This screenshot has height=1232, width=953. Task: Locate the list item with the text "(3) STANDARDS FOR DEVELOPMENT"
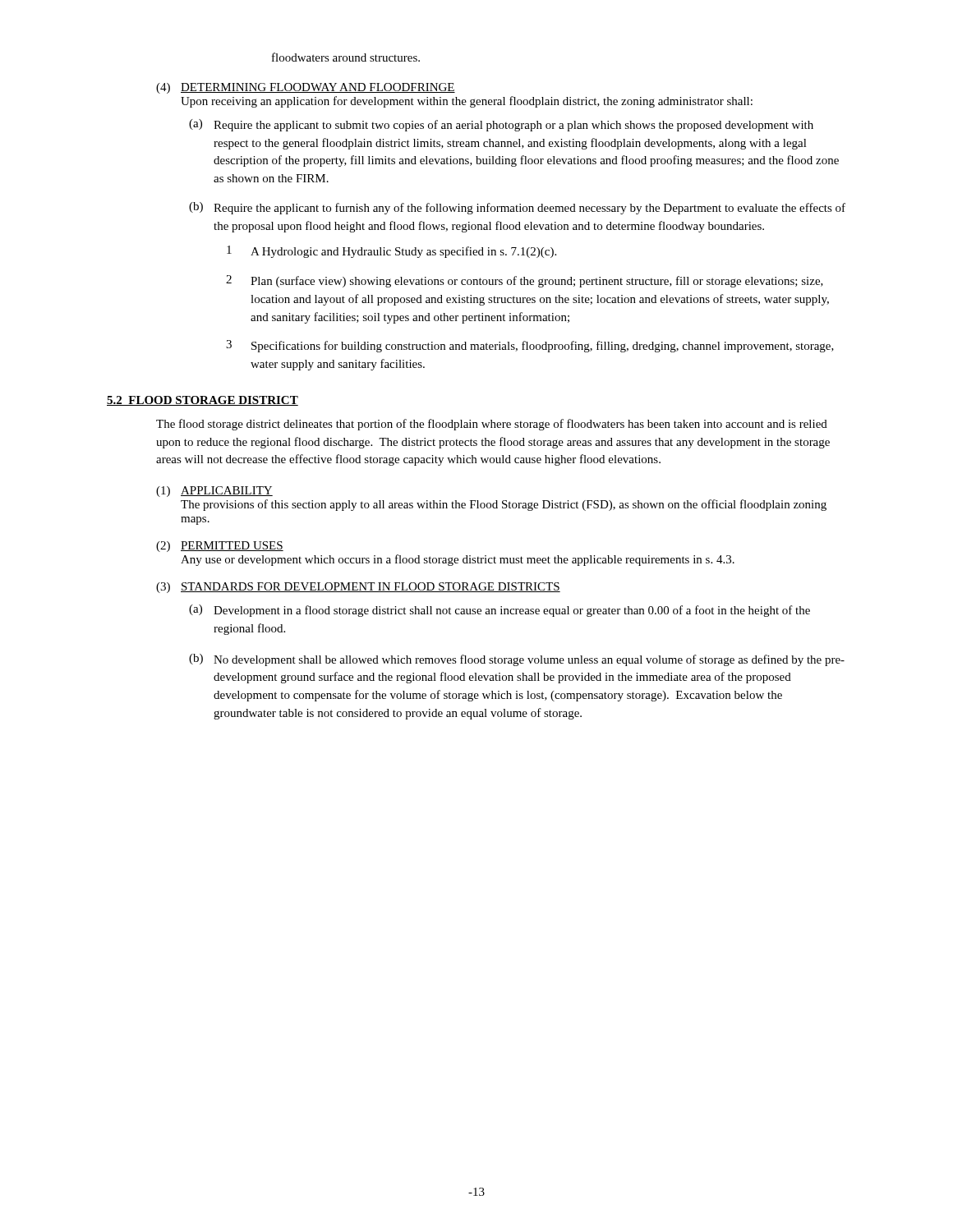click(501, 587)
